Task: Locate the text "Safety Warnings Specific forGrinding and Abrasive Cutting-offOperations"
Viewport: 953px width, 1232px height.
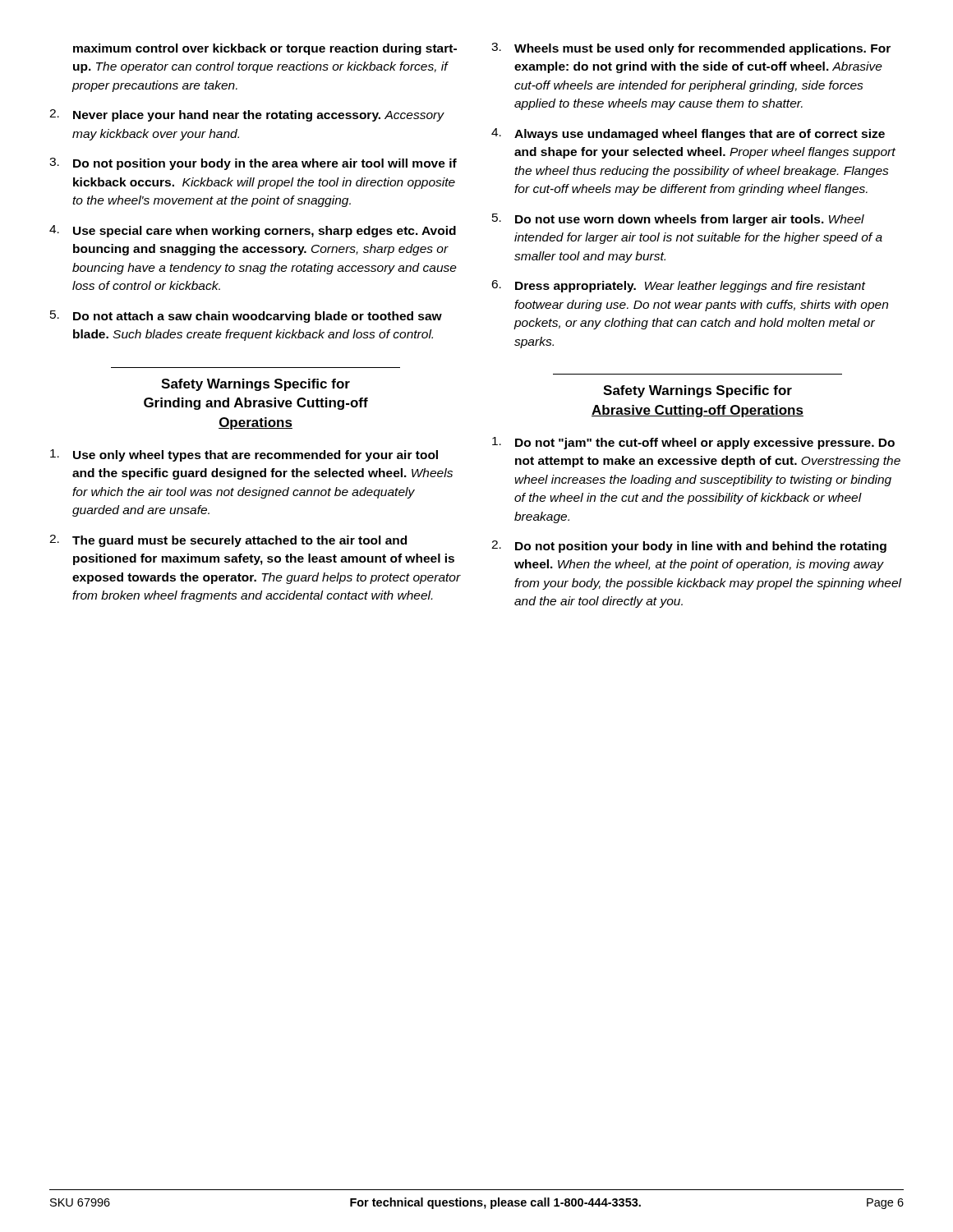Action: [255, 400]
